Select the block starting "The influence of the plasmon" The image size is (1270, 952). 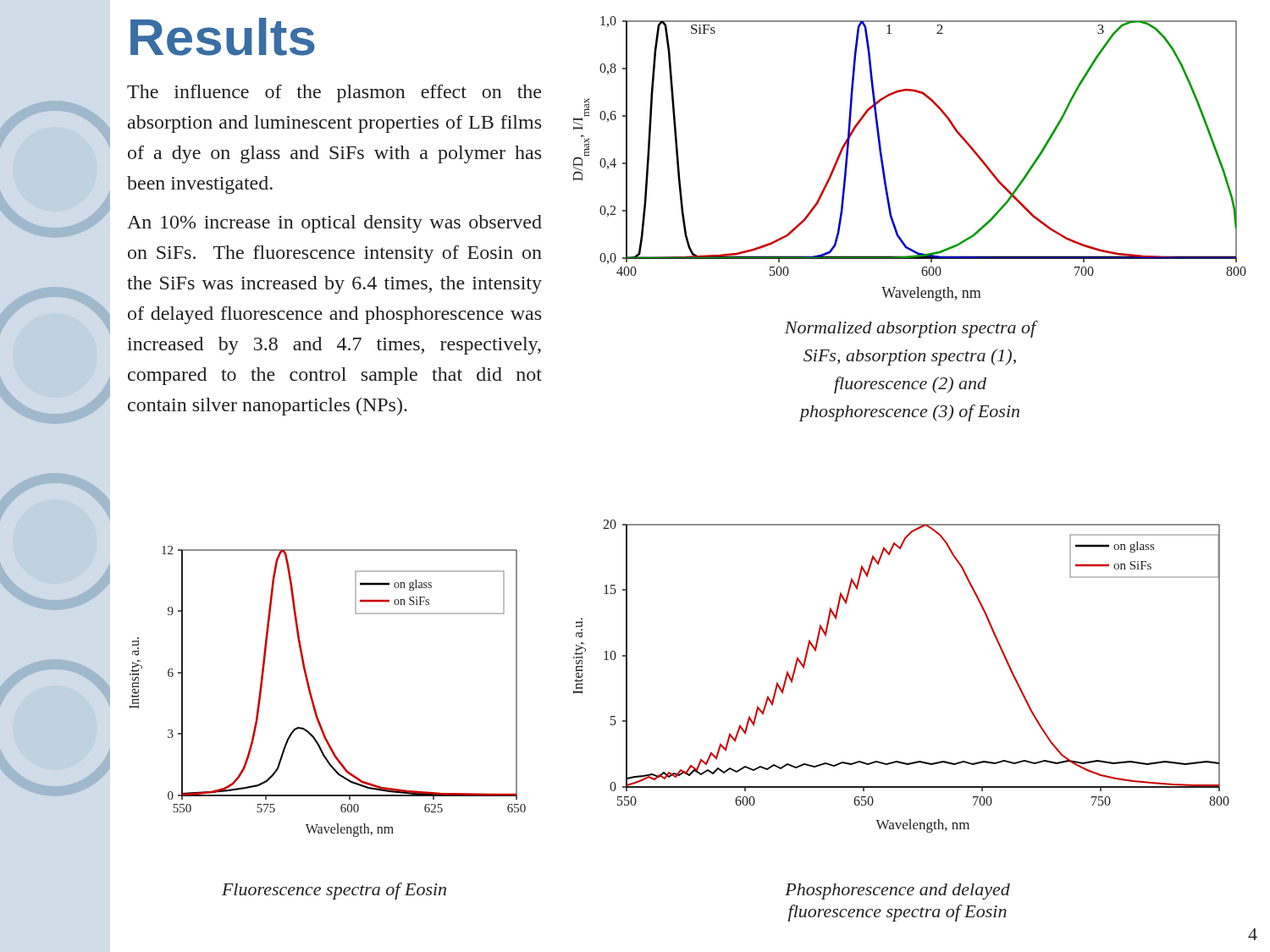tap(334, 248)
